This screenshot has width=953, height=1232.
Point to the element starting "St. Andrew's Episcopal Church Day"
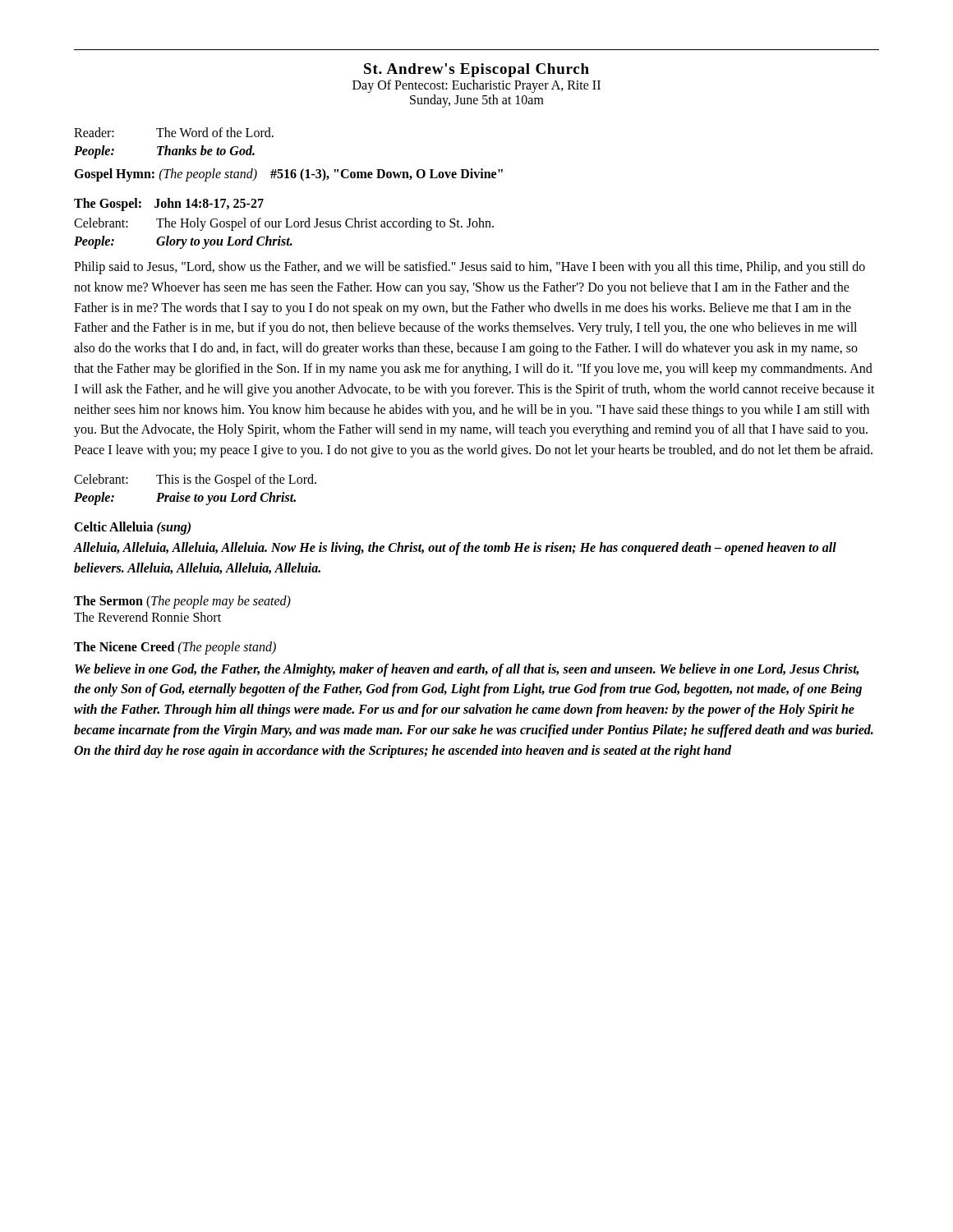click(476, 84)
